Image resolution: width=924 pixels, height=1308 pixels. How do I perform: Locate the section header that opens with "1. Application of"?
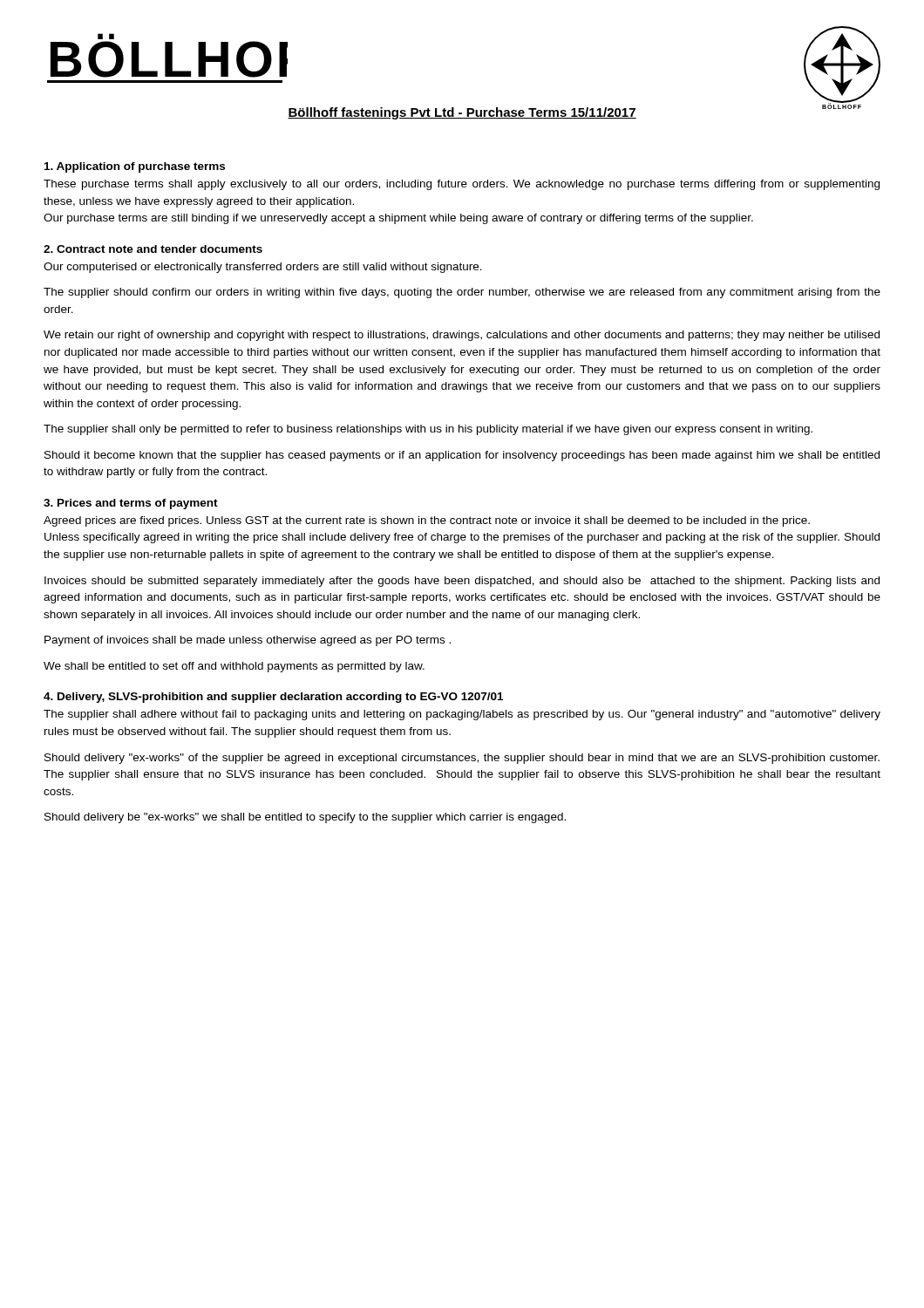click(135, 166)
